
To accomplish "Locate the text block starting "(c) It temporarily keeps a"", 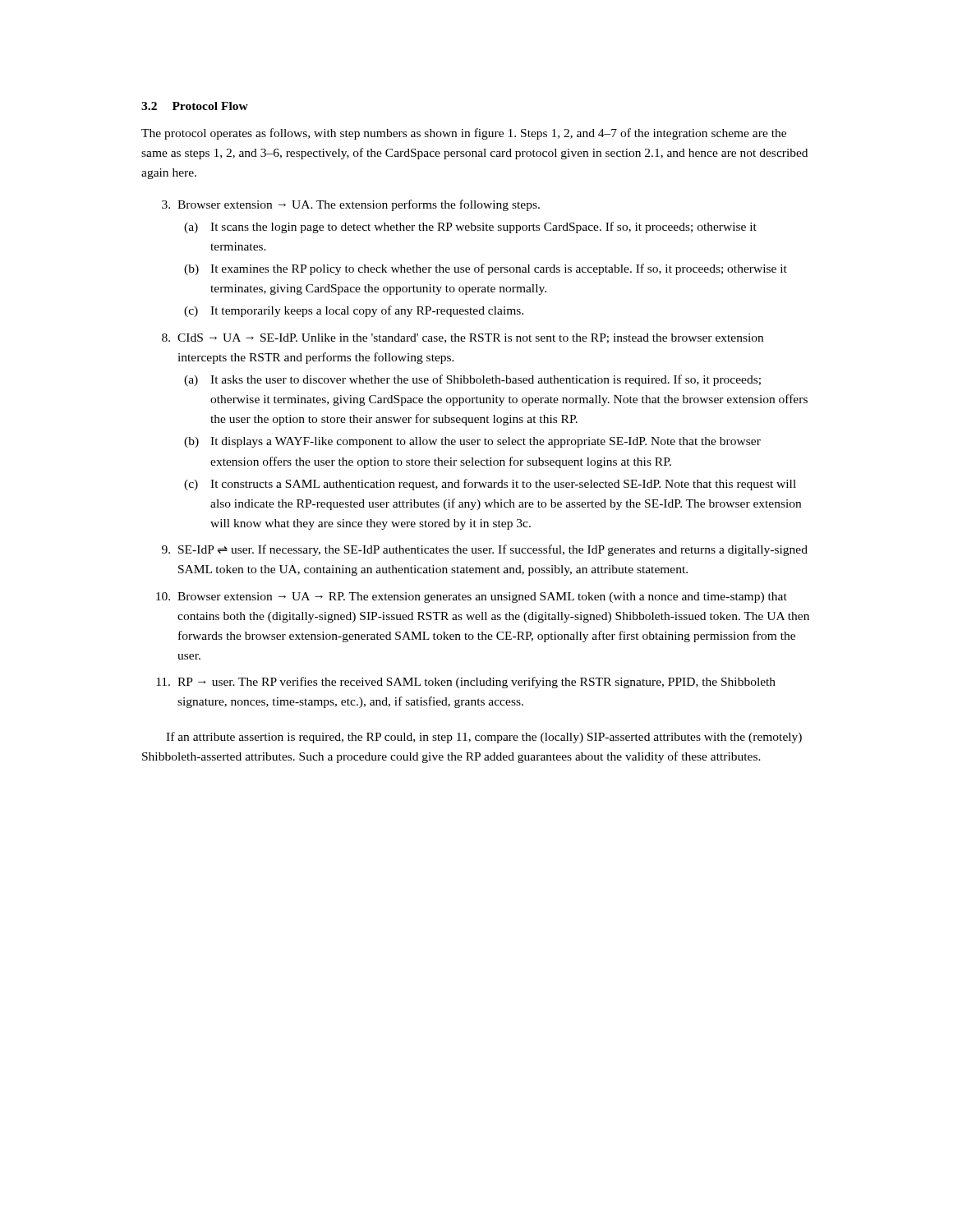I will (x=354, y=311).
